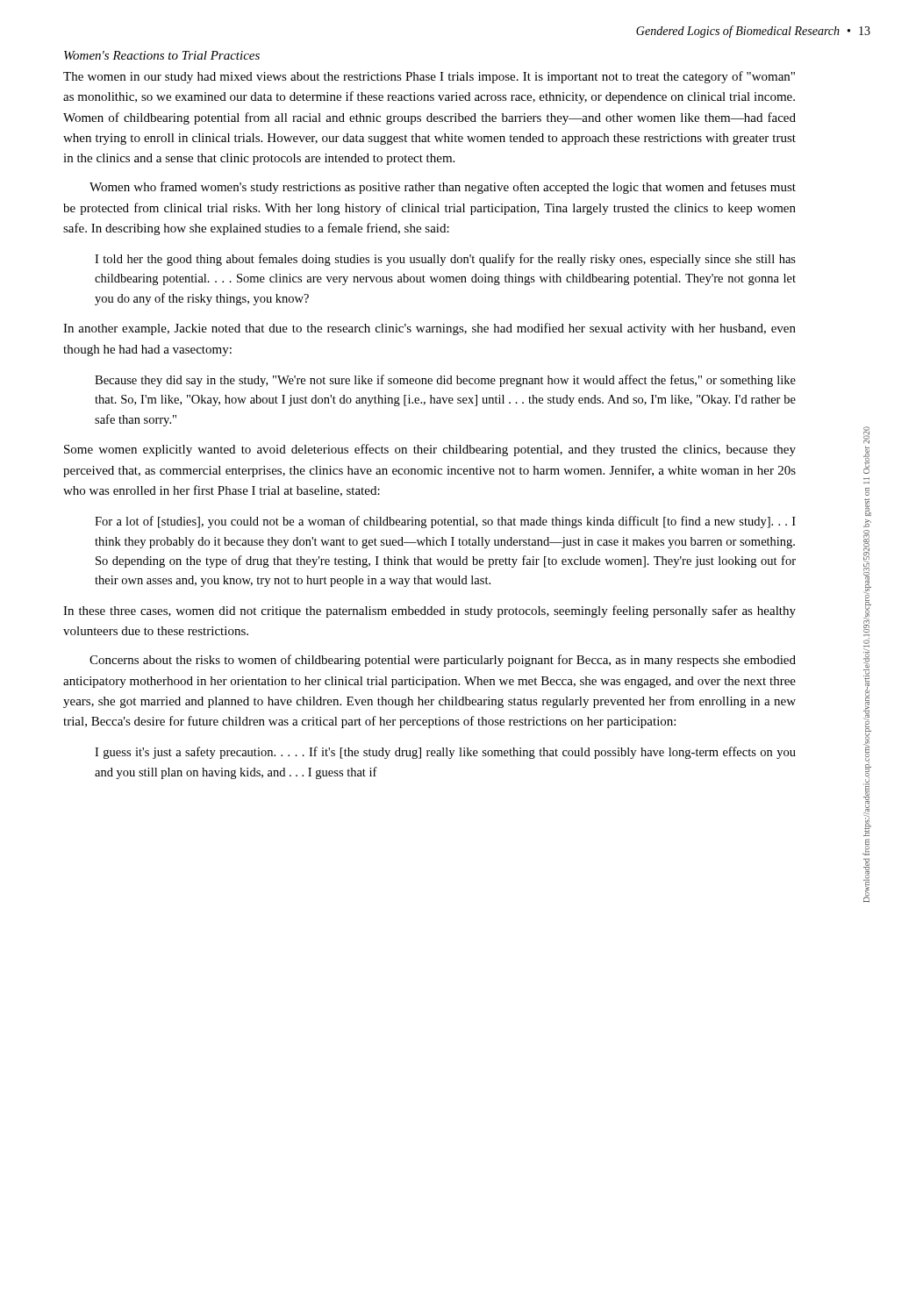The image size is (923, 1316).
Task: Click on the text block containing "In these three cases, women did not critique"
Action: tap(429, 666)
